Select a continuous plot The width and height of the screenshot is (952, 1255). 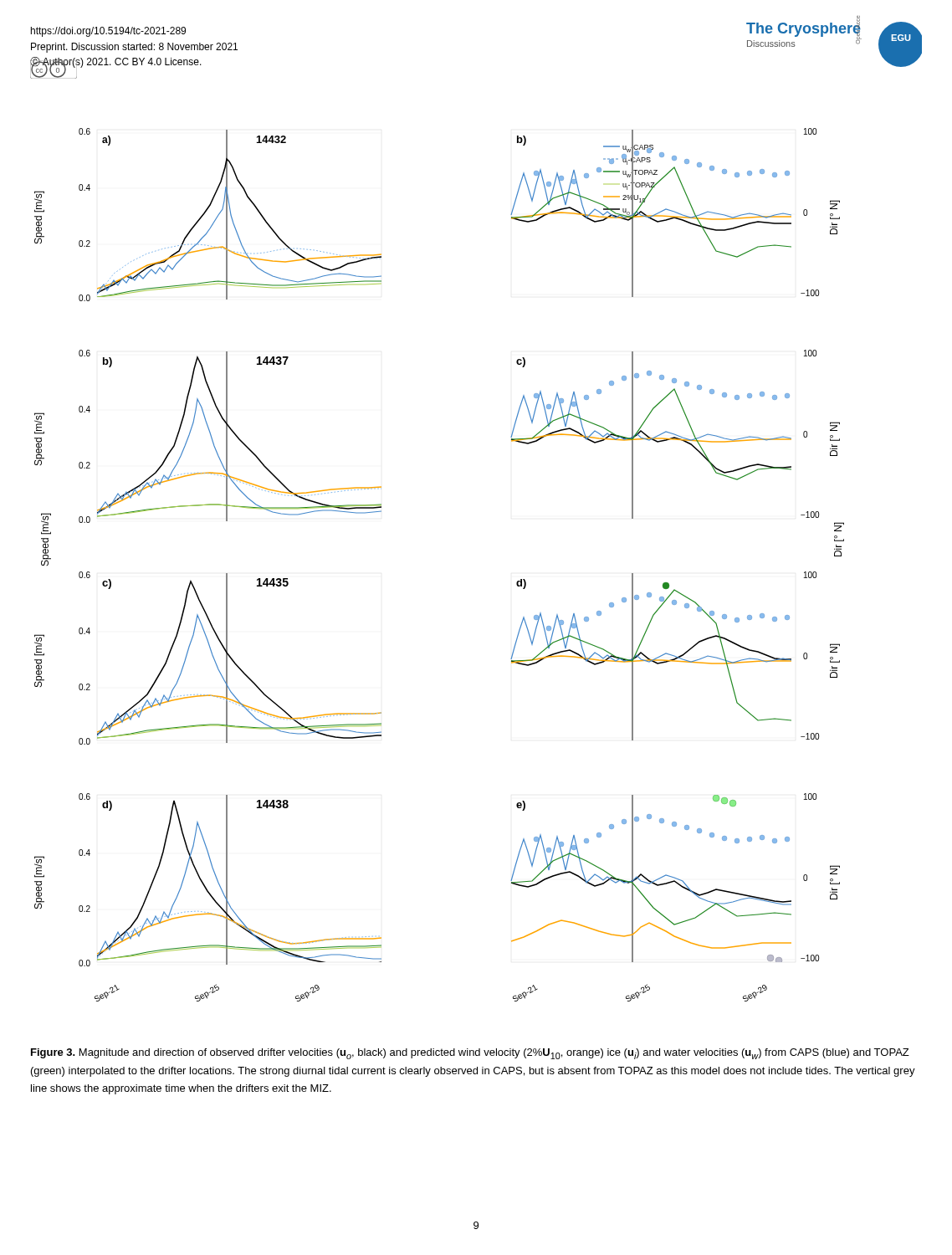476,577
